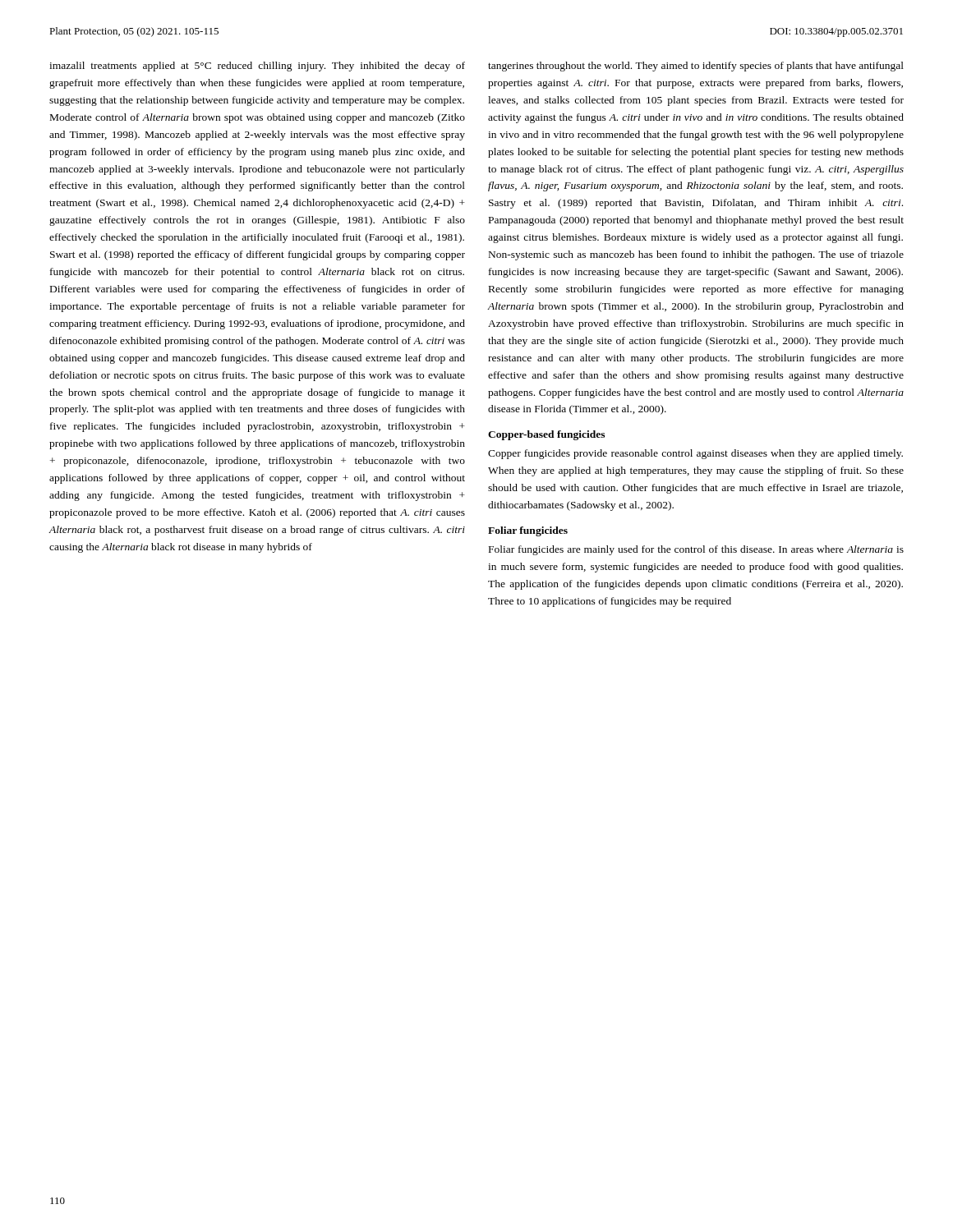953x1232 pixels.
Task: Point to the text block starting "Copper-based fungicides"
Action: [546, 434]
